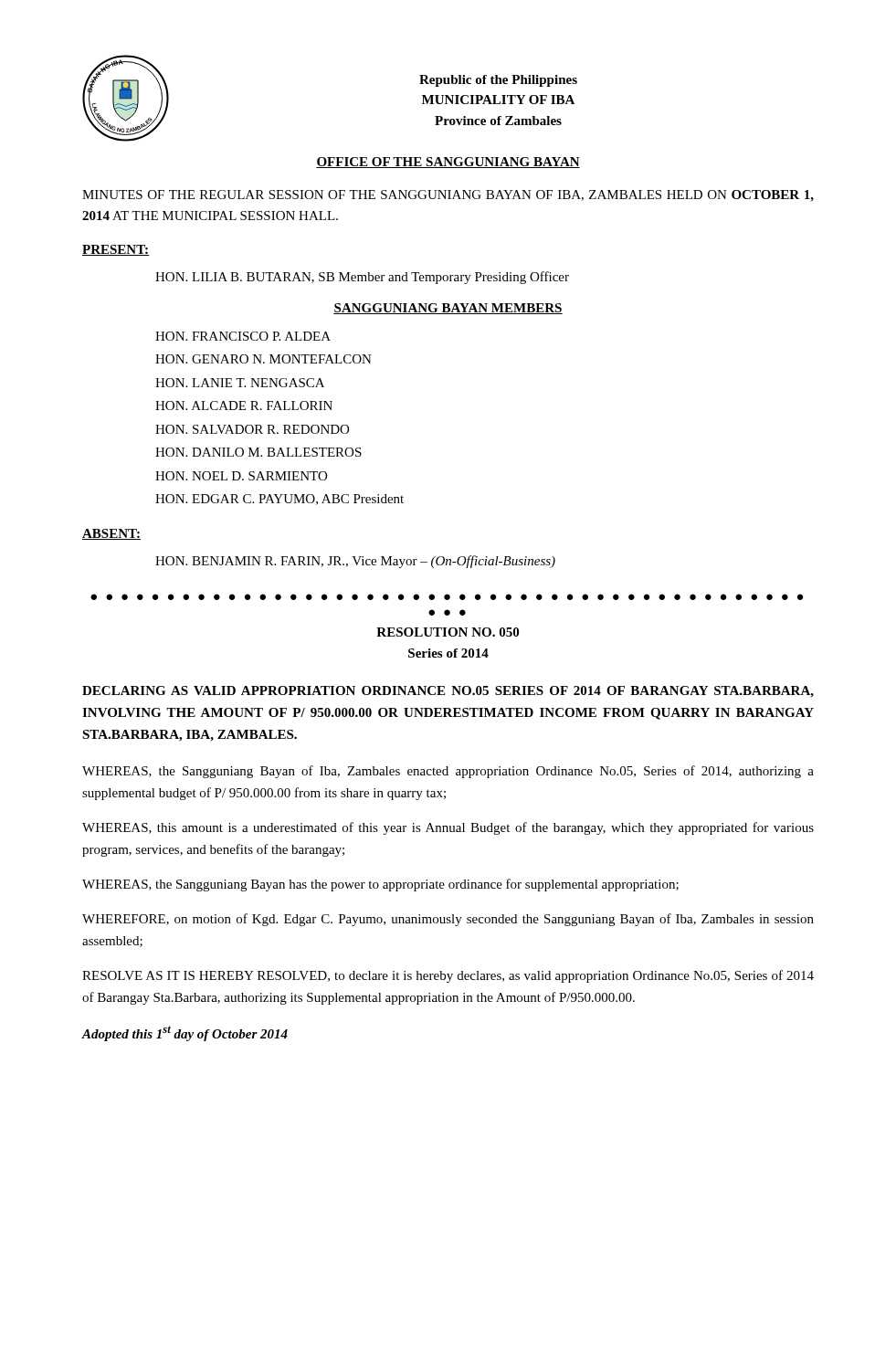
Task: Locate the list item that says "HON. ALCADE R."
Action: coord(244,406)
